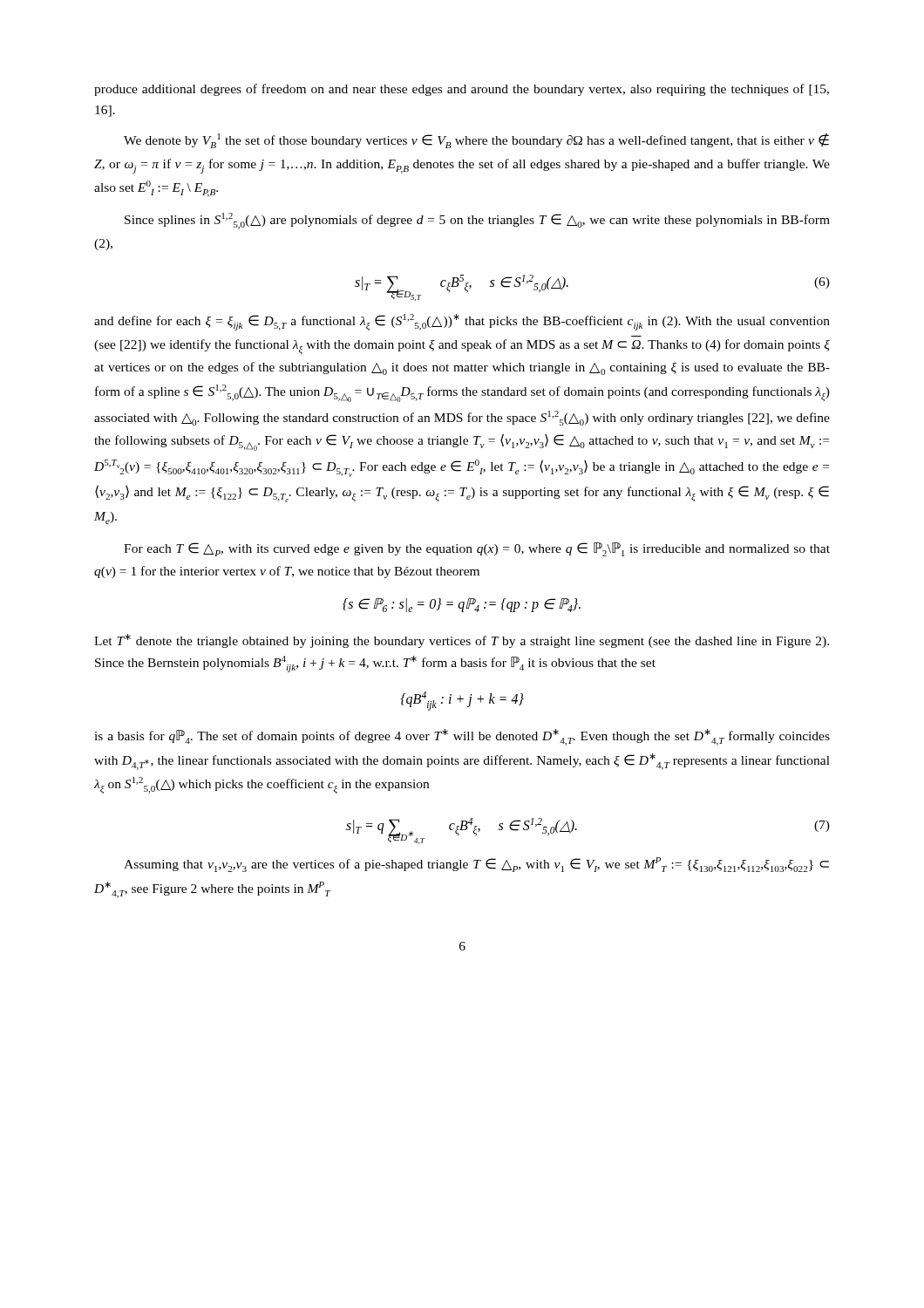Find the formula on this page that starts "{qB4ijk : i + j +"

(462, 700)
